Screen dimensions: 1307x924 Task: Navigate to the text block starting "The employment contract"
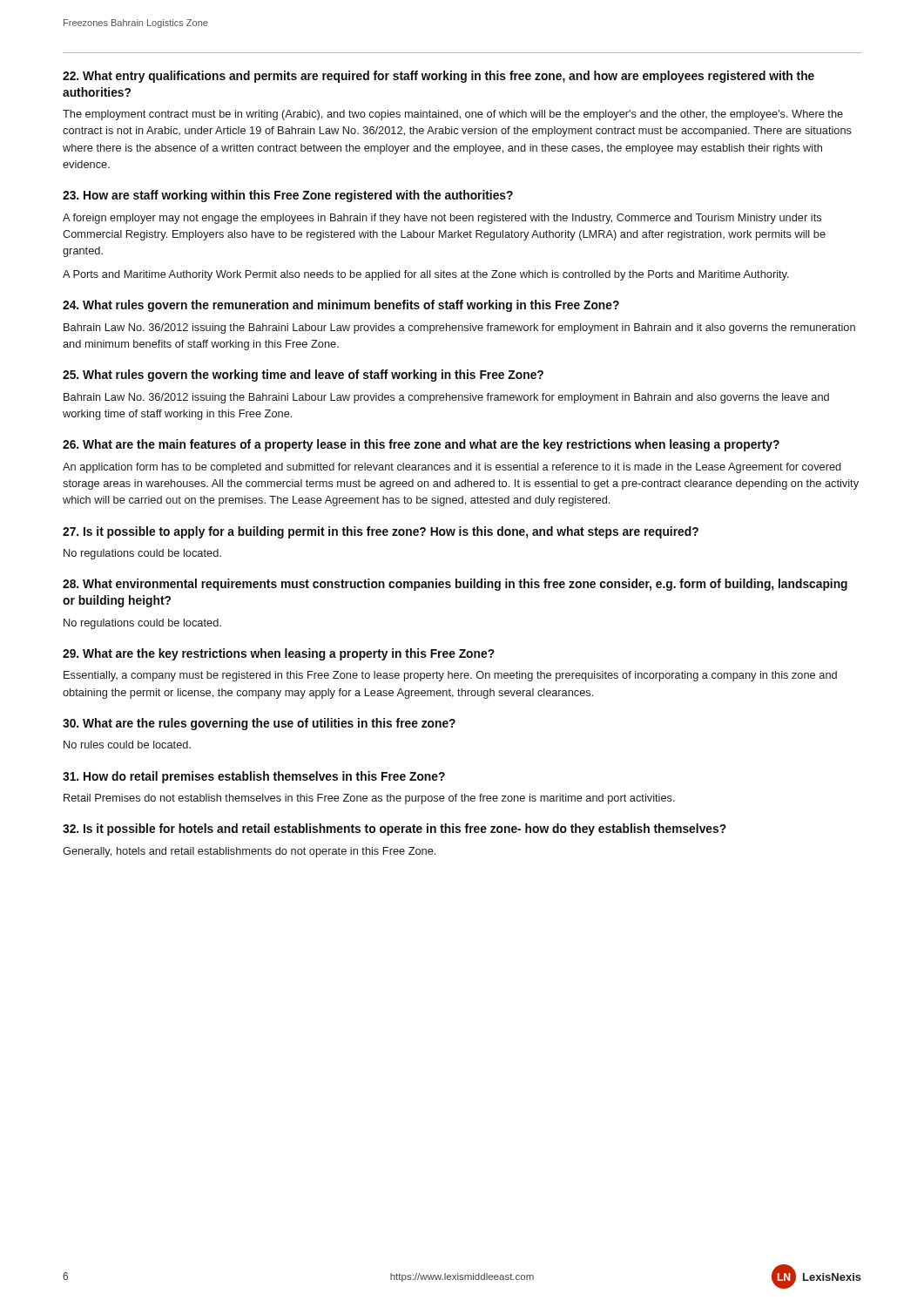[x=457, y=139]
